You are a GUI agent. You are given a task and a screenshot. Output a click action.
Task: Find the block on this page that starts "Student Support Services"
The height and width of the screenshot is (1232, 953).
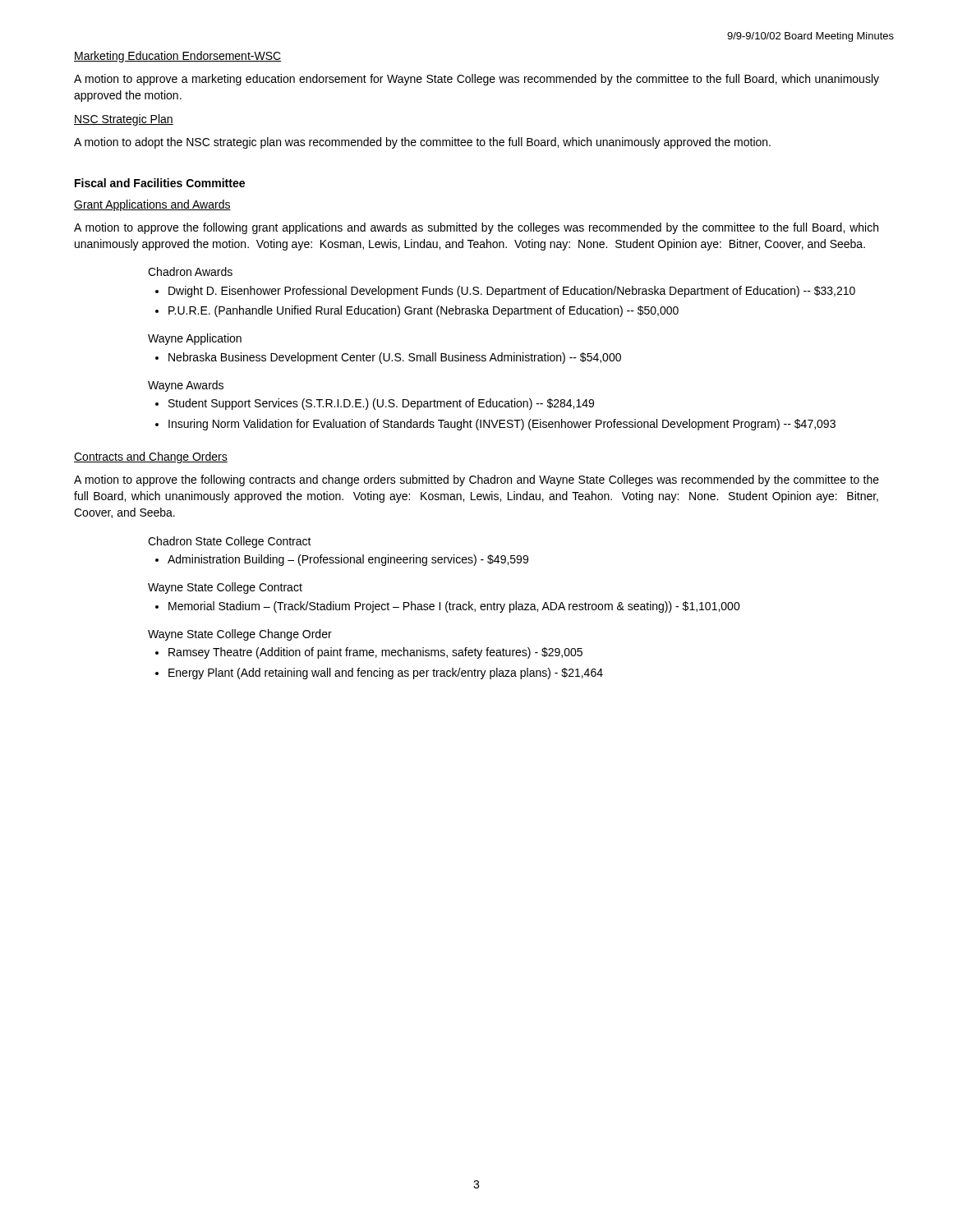click(381, 403)
